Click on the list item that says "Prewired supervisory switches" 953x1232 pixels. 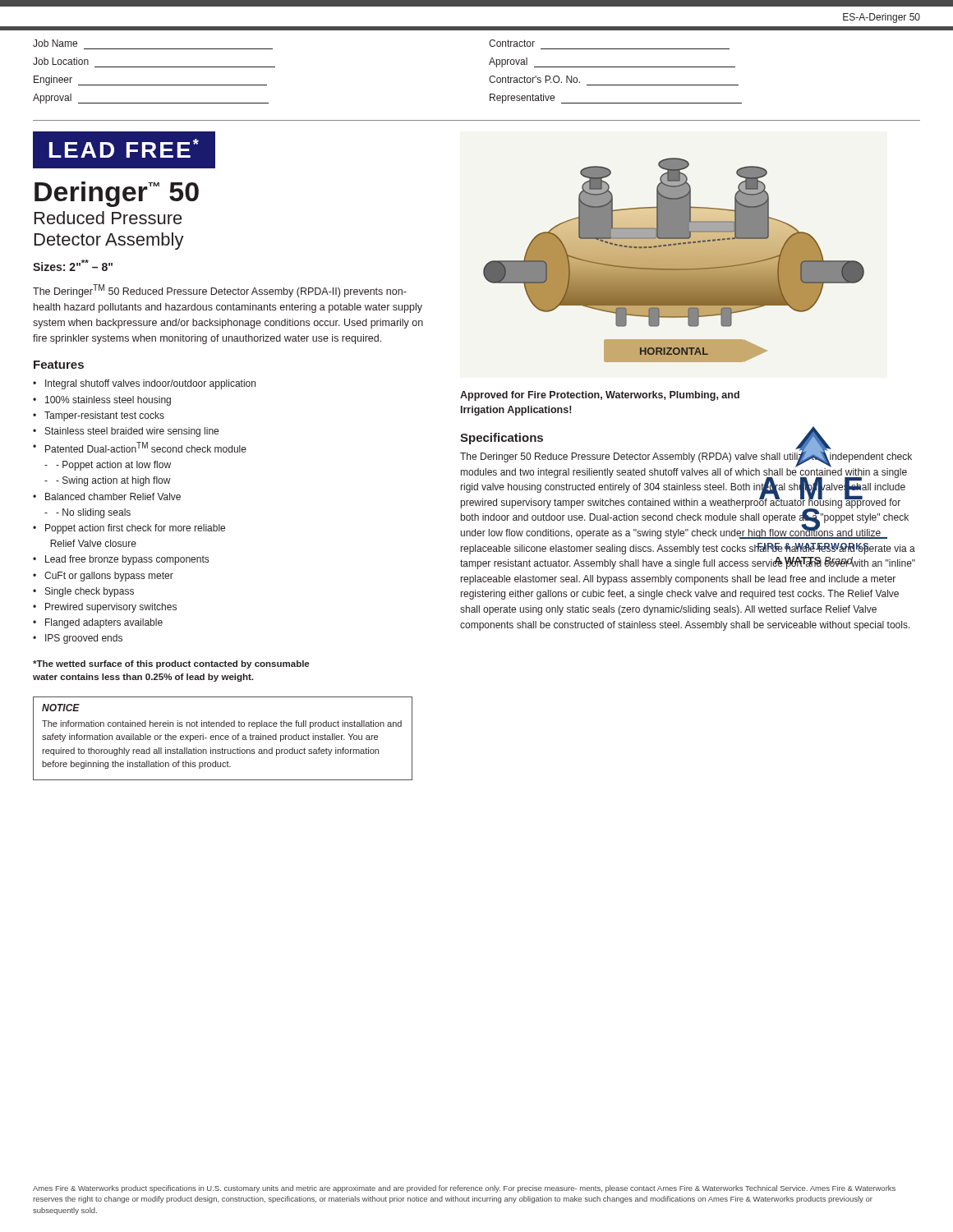point(111,607)
